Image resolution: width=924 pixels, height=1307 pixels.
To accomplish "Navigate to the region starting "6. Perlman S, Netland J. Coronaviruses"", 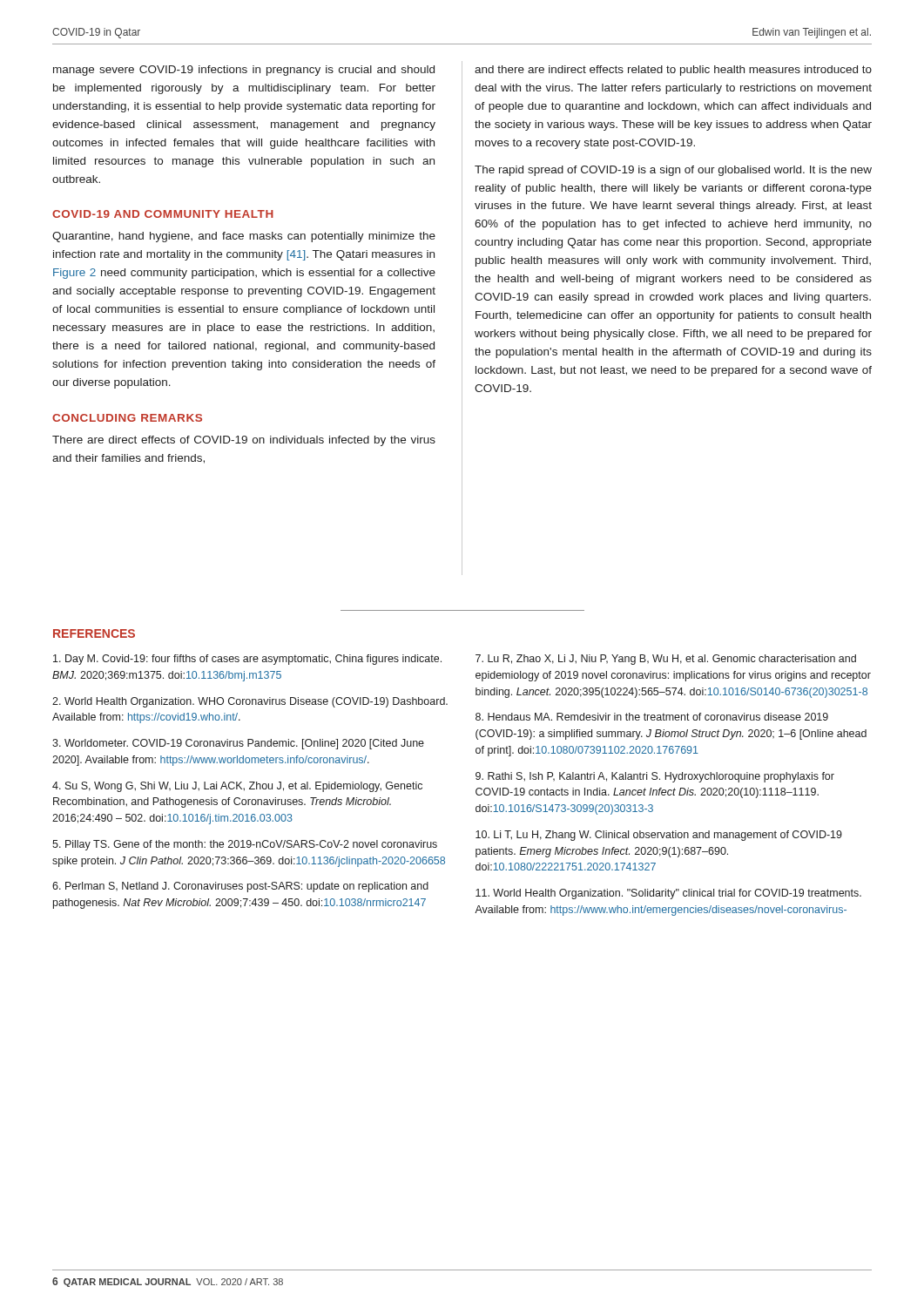I will click(240, 895).
